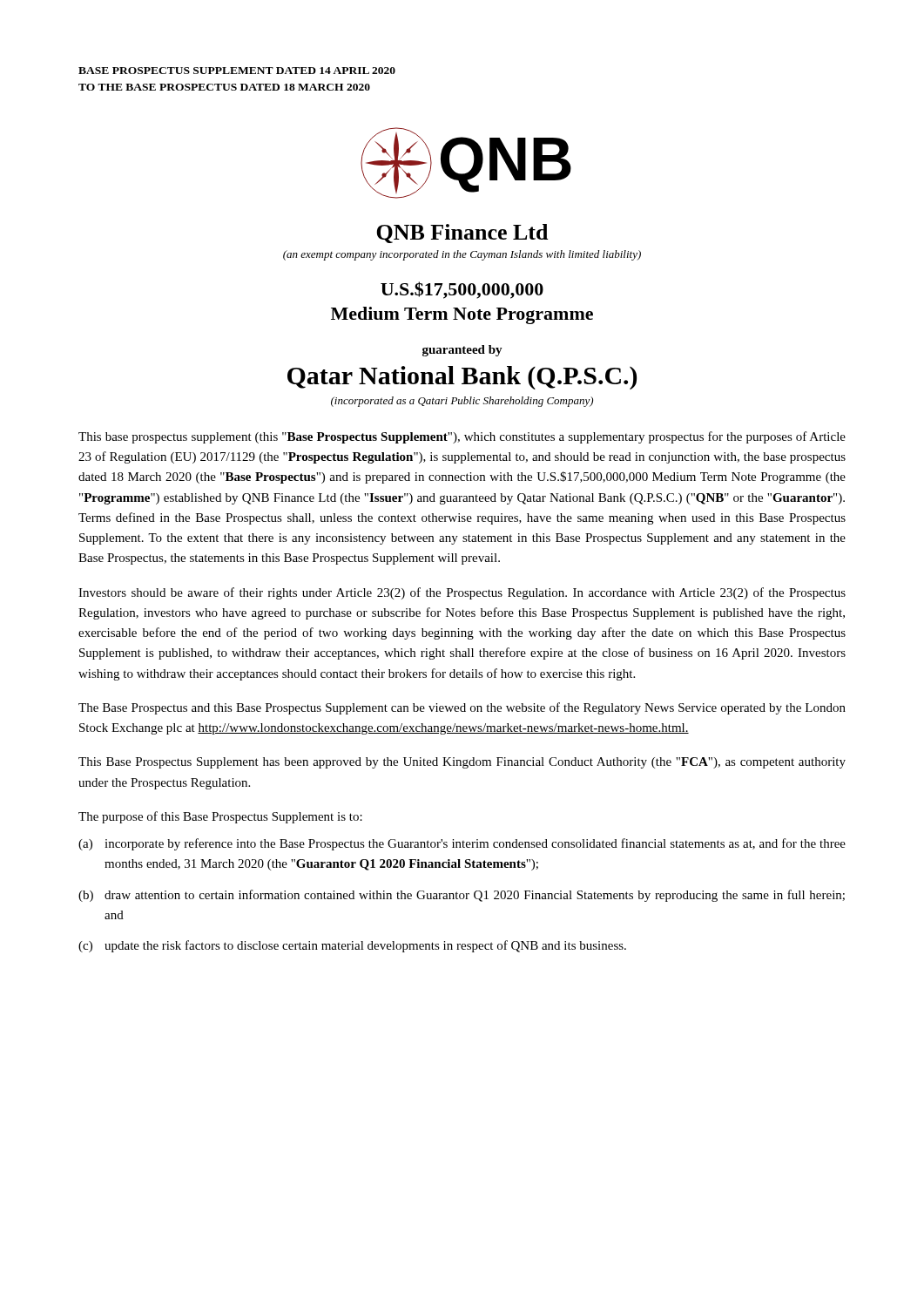This screenshot has height=1307, width=924.
Task: Find the text block starting "(b) draw attention to certain information"
Action: [x=462, y=903]
